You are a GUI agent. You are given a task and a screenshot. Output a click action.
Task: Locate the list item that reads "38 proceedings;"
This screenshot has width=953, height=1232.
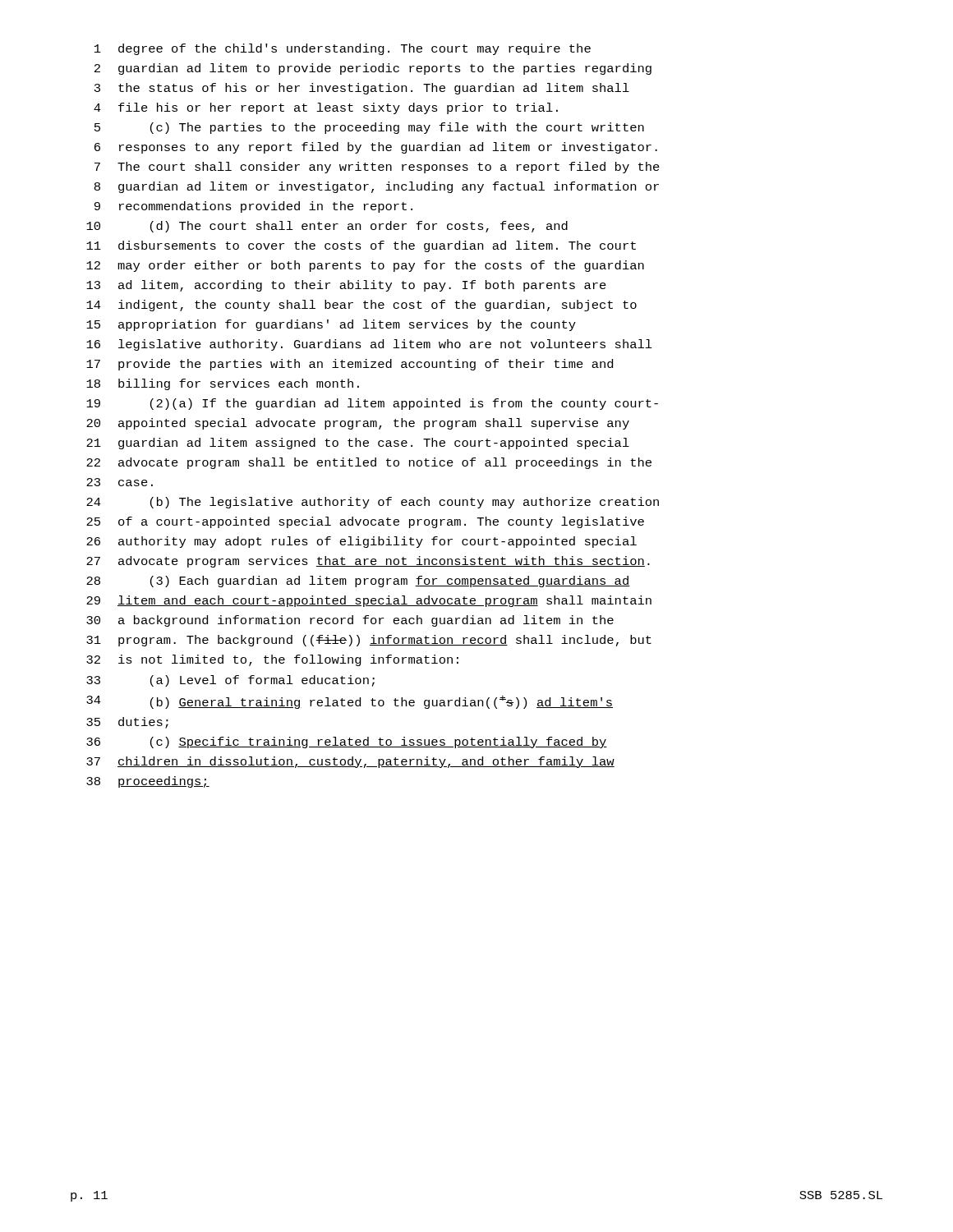148,782
